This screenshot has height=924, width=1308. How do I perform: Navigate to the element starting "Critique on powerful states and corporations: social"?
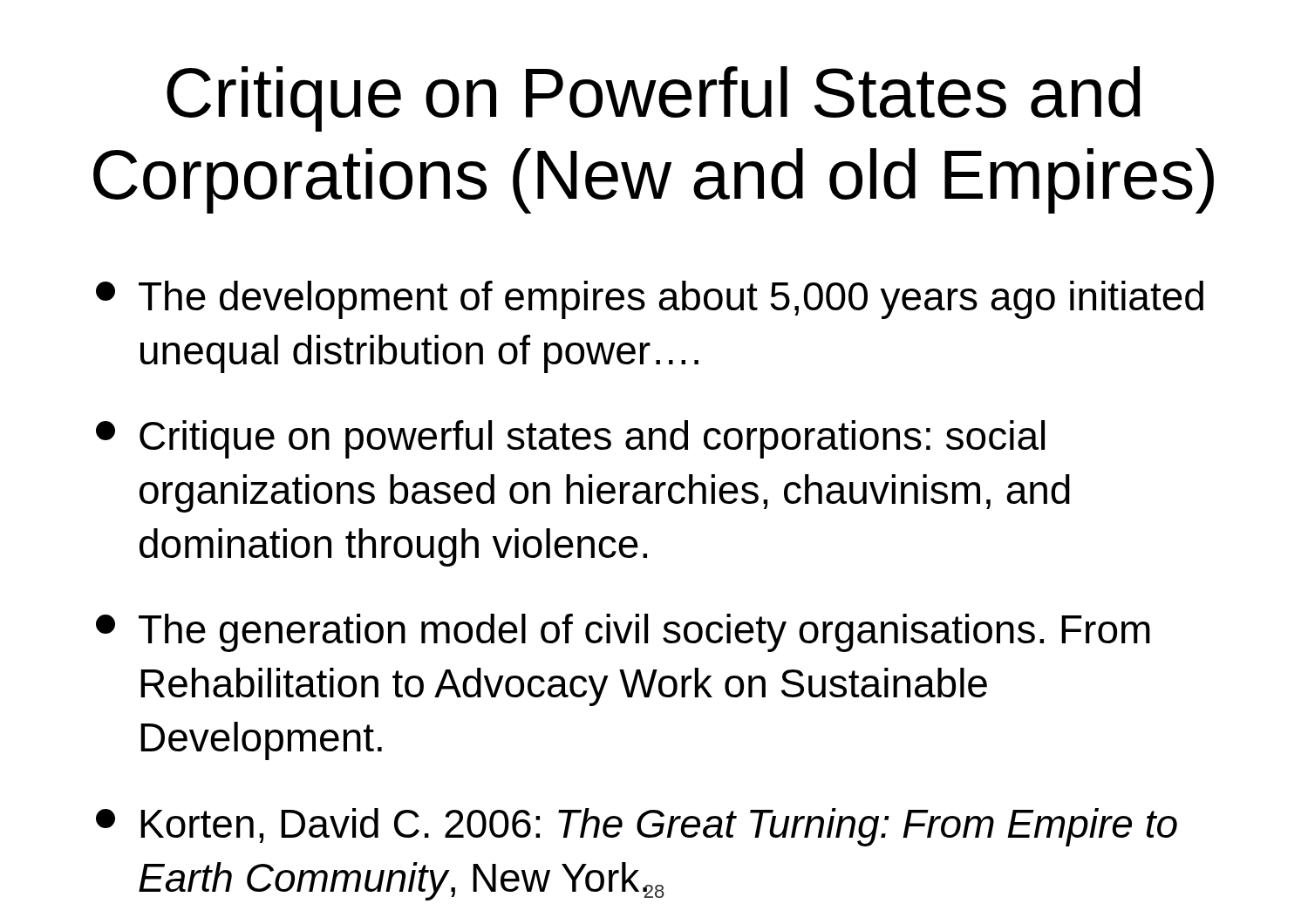[x=654, y=490]
